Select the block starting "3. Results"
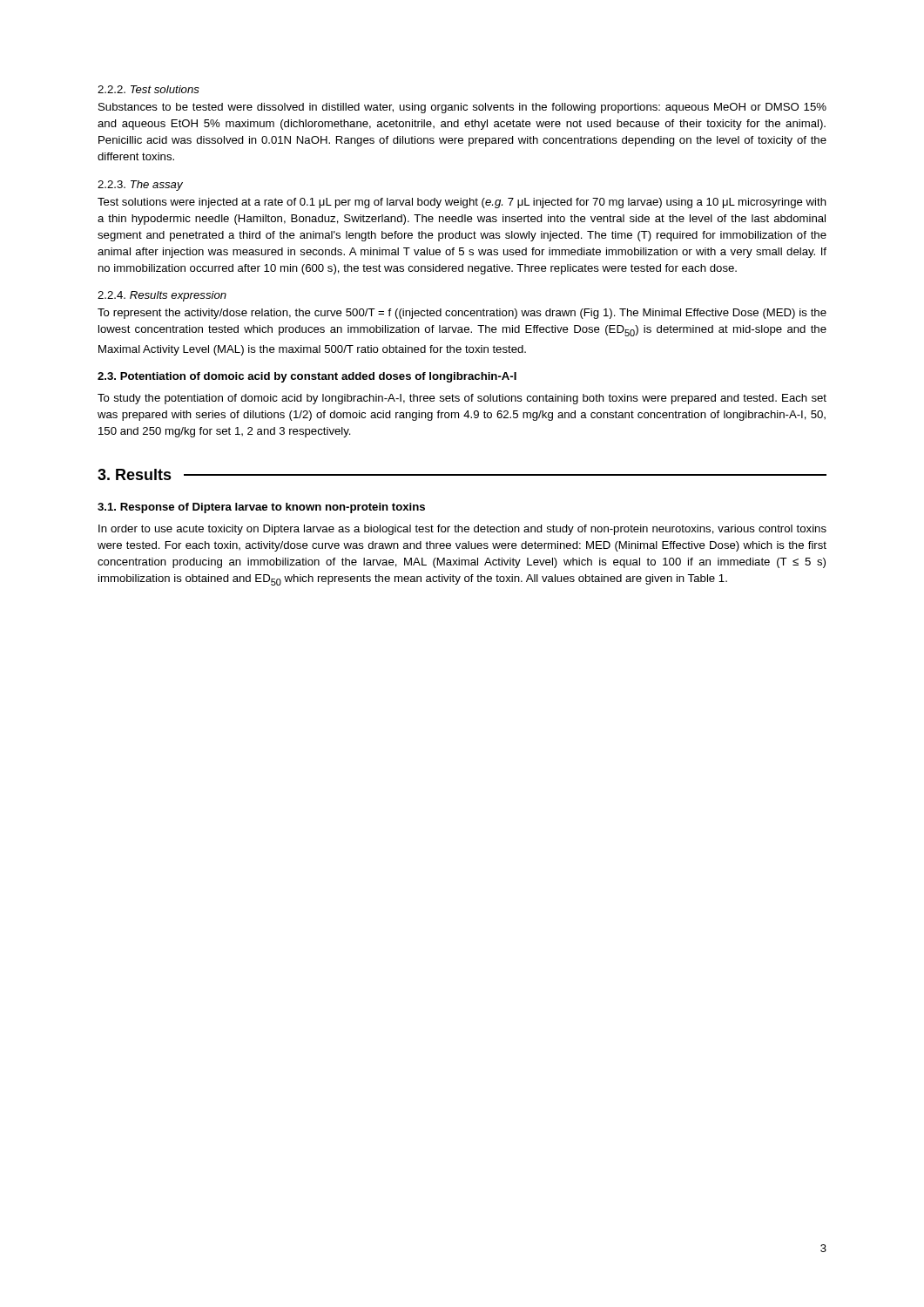This screenshot has width=924, height=1307. 462,475
